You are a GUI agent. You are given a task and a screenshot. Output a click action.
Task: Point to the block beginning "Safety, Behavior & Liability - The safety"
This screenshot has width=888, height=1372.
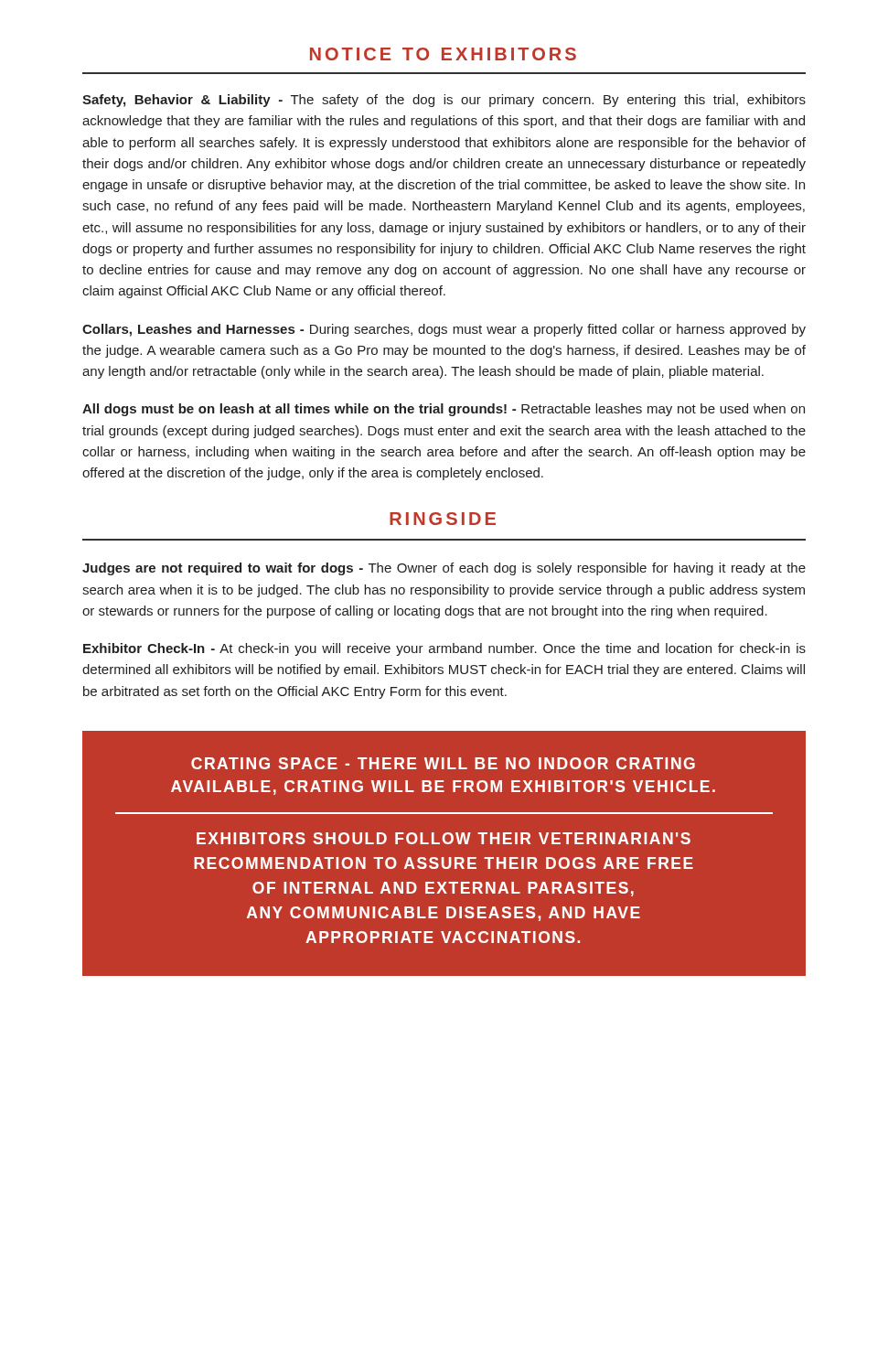pos(444,195)
